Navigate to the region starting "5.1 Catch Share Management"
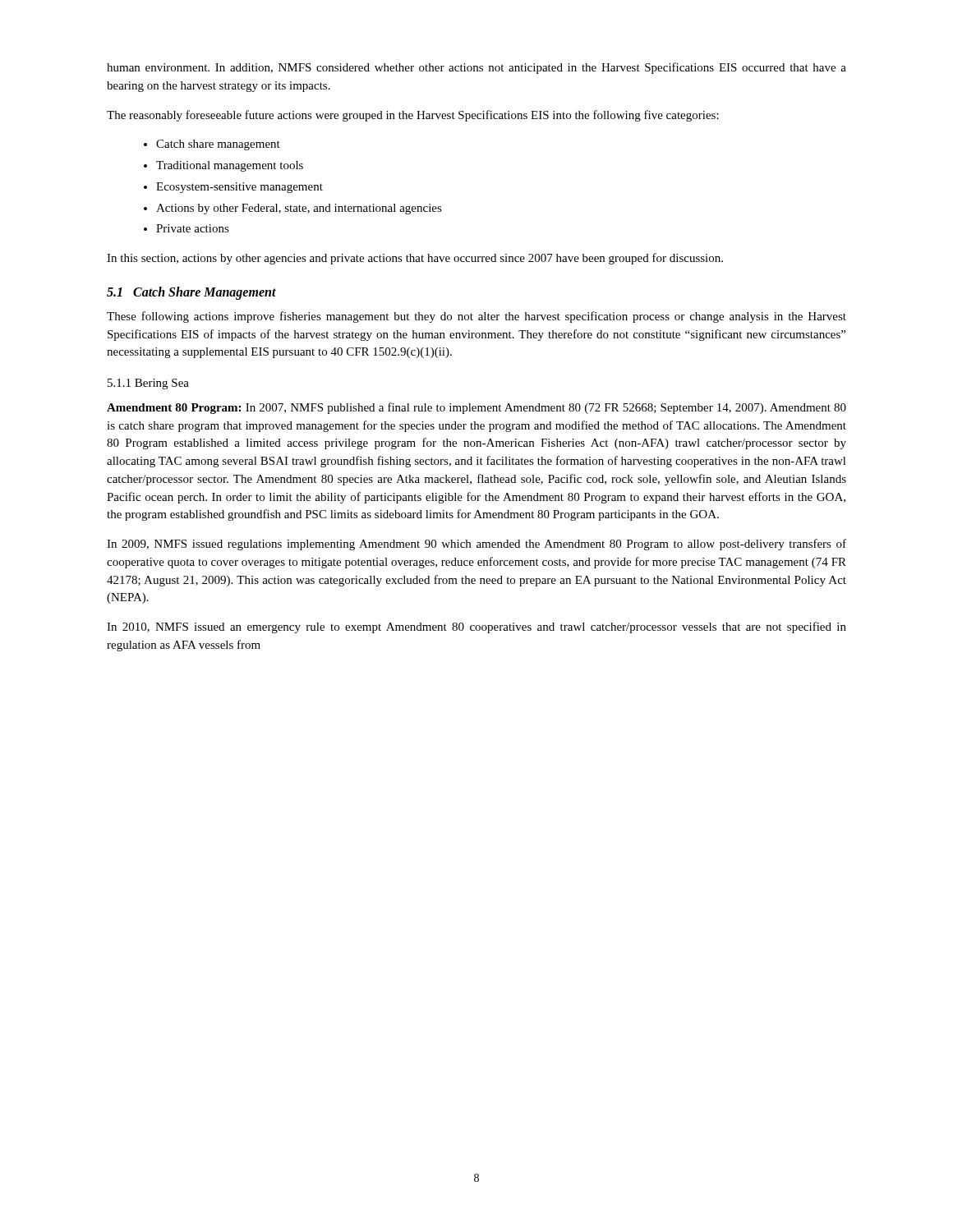Image resolution: width=953 pixels, height=1232 pixels. point(191,293)
